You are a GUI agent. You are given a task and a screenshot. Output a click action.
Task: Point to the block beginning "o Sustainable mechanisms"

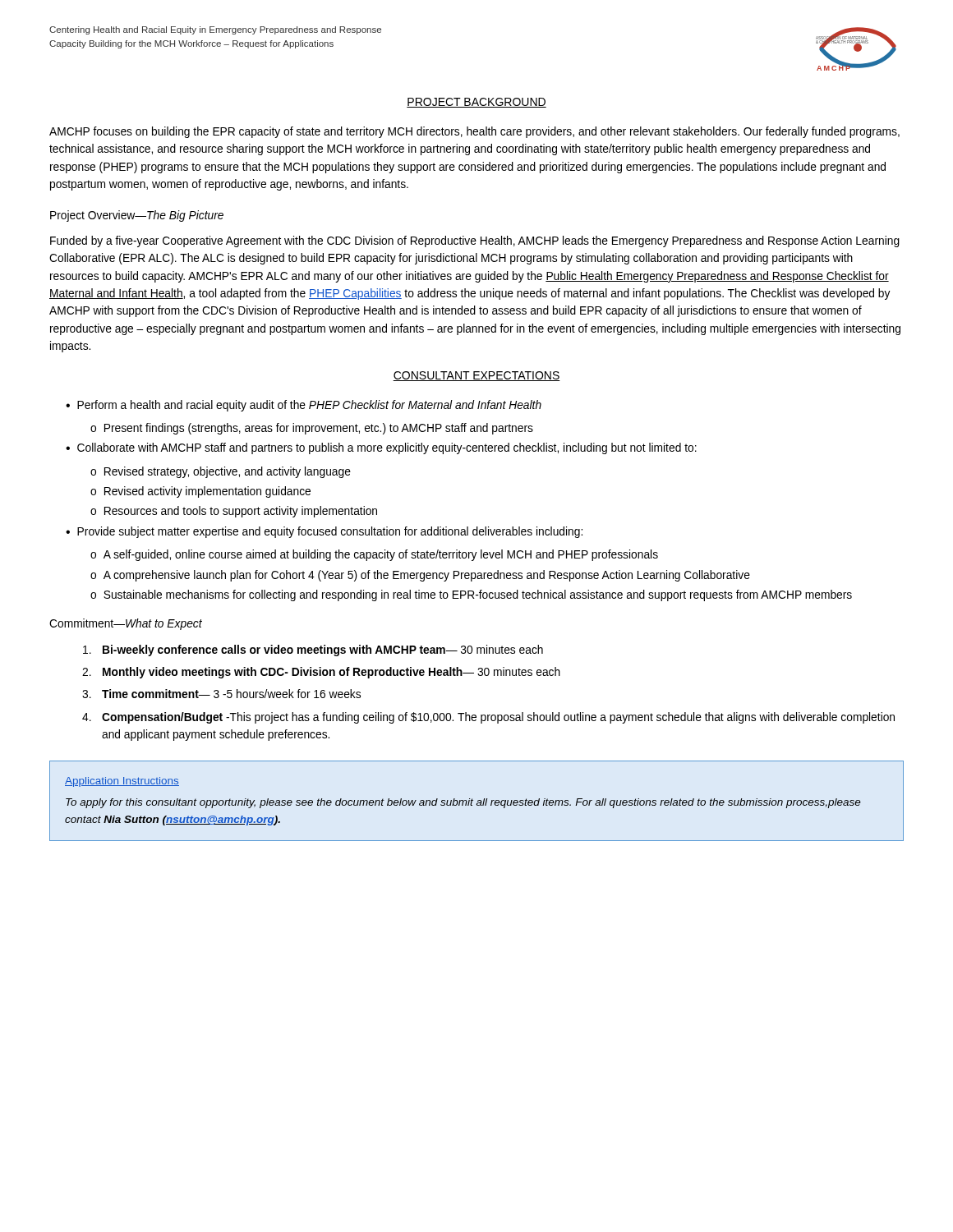point(497,595)
